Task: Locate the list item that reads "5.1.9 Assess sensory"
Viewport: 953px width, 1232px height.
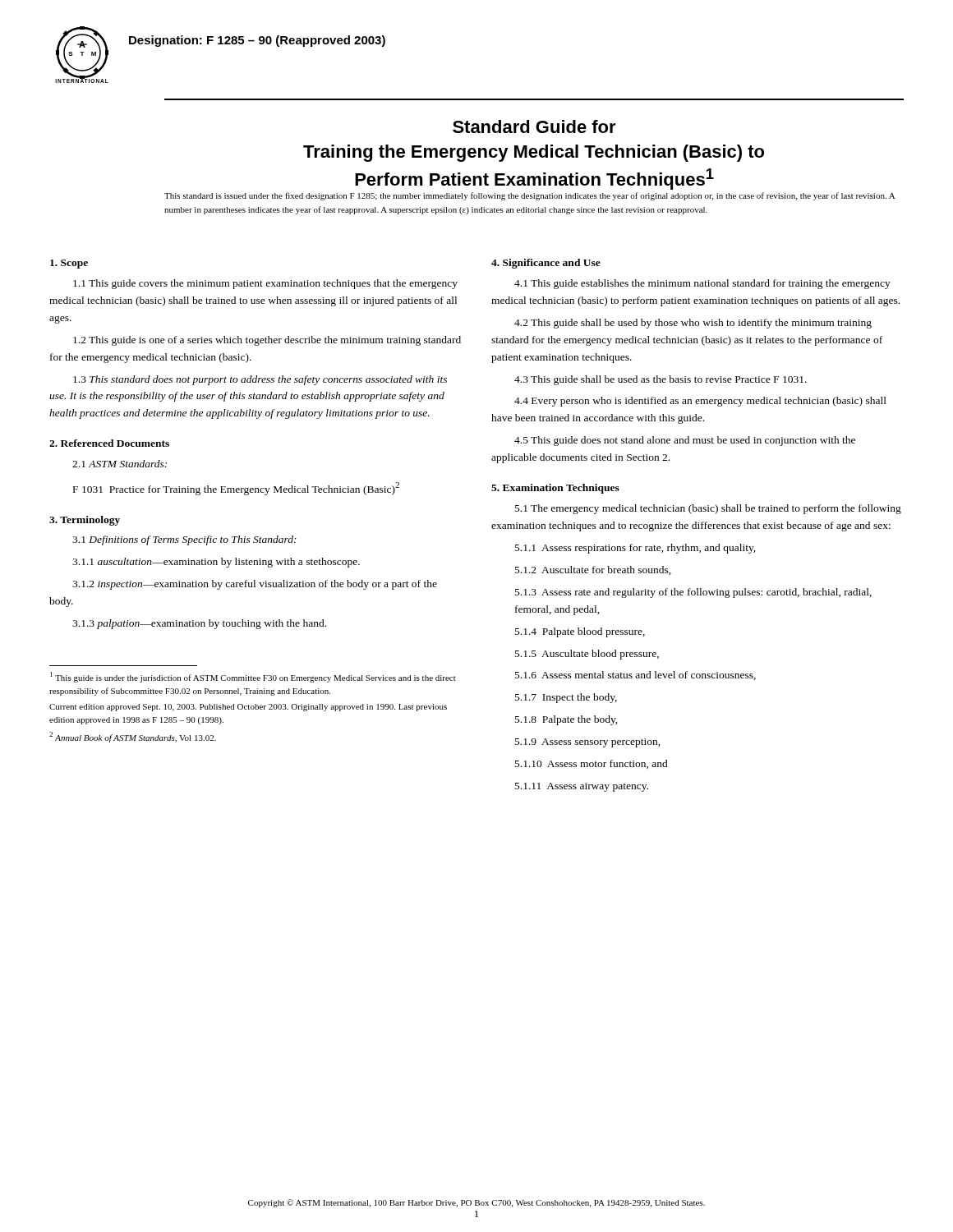Action: pyautogui.click(x=587, y=741)
